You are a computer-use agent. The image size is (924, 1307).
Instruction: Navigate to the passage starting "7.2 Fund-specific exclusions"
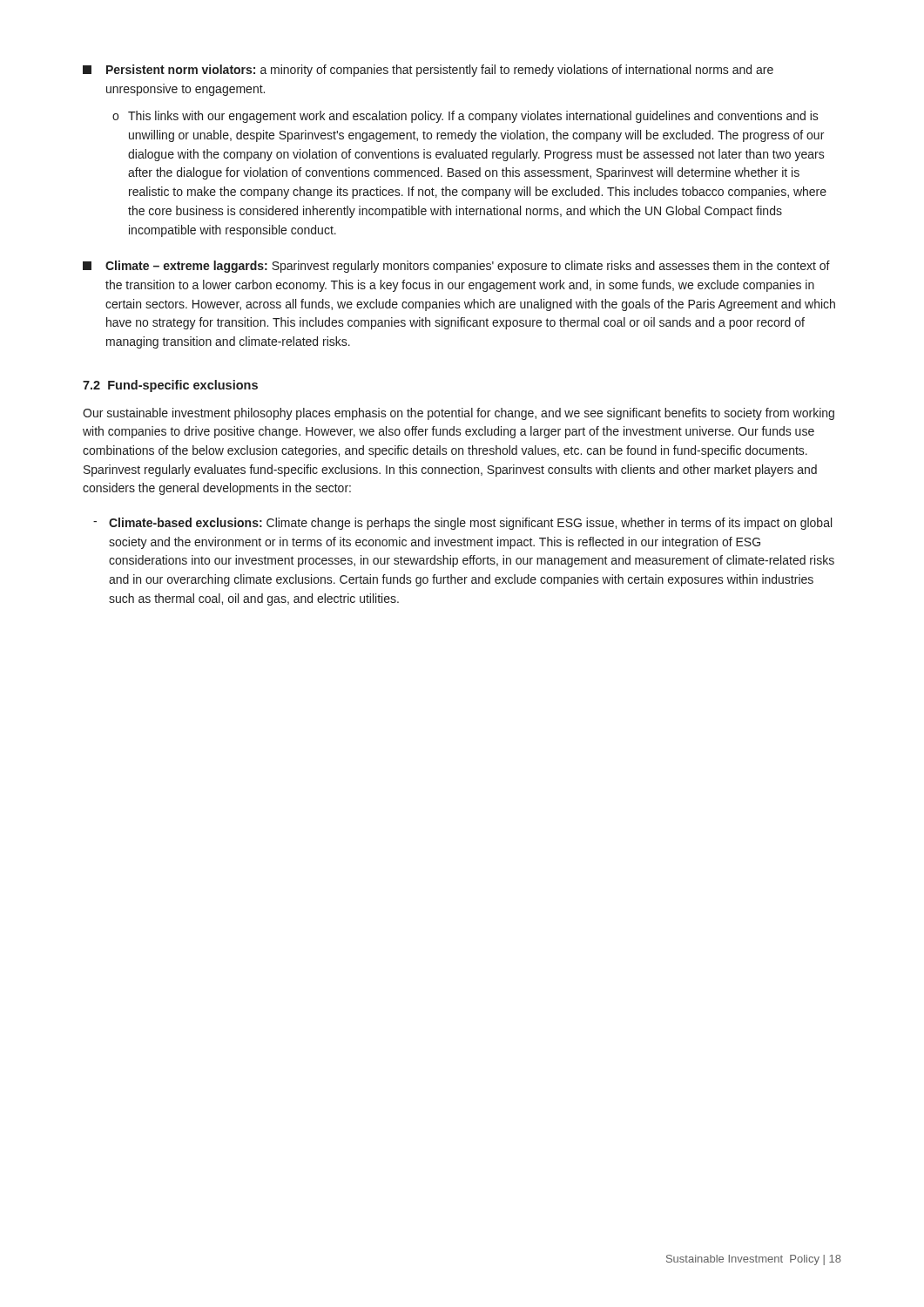coord(170,385)
